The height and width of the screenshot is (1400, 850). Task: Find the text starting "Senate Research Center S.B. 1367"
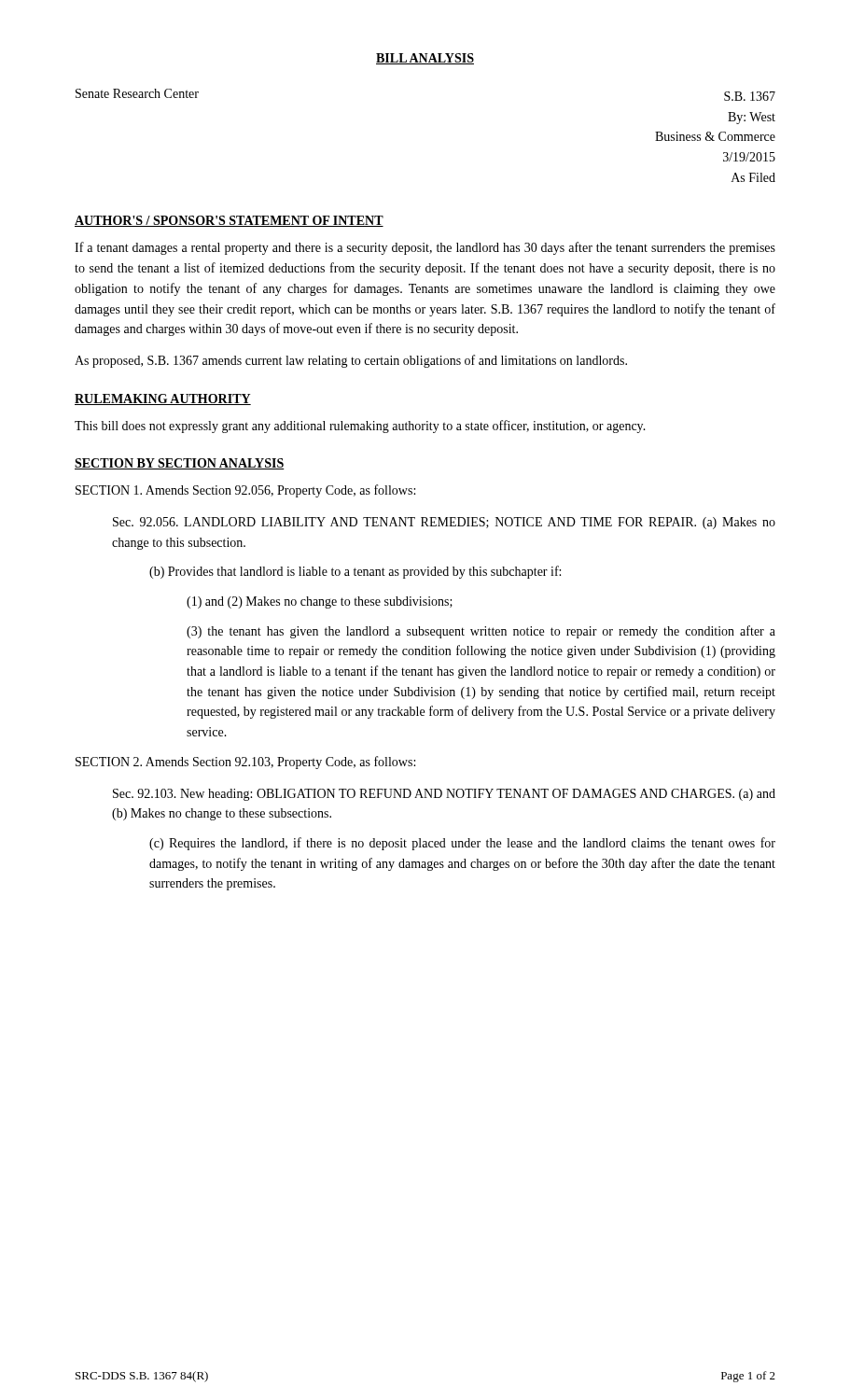pos(138,95)
